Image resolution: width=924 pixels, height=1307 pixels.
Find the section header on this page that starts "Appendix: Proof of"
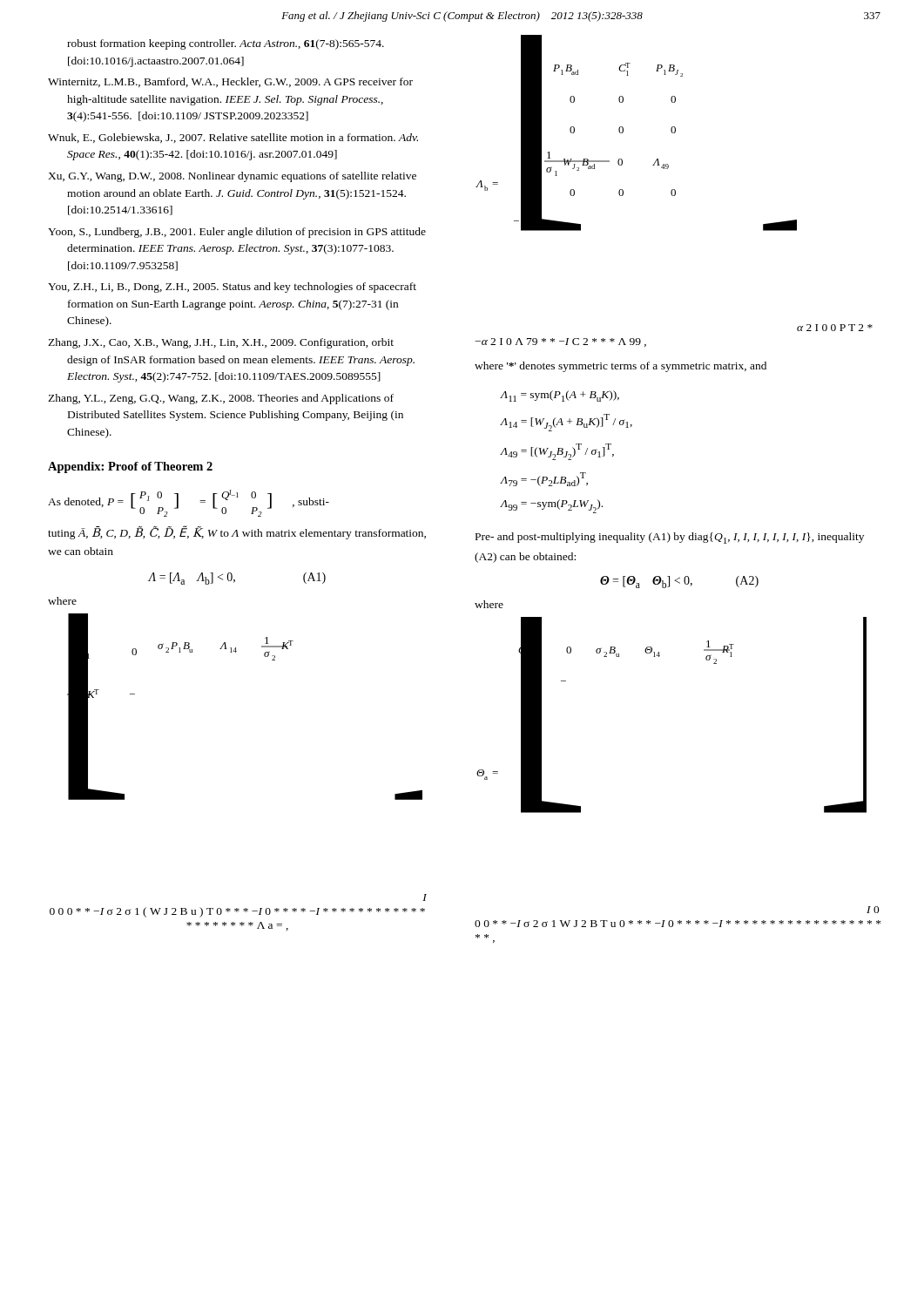(130, 466)
